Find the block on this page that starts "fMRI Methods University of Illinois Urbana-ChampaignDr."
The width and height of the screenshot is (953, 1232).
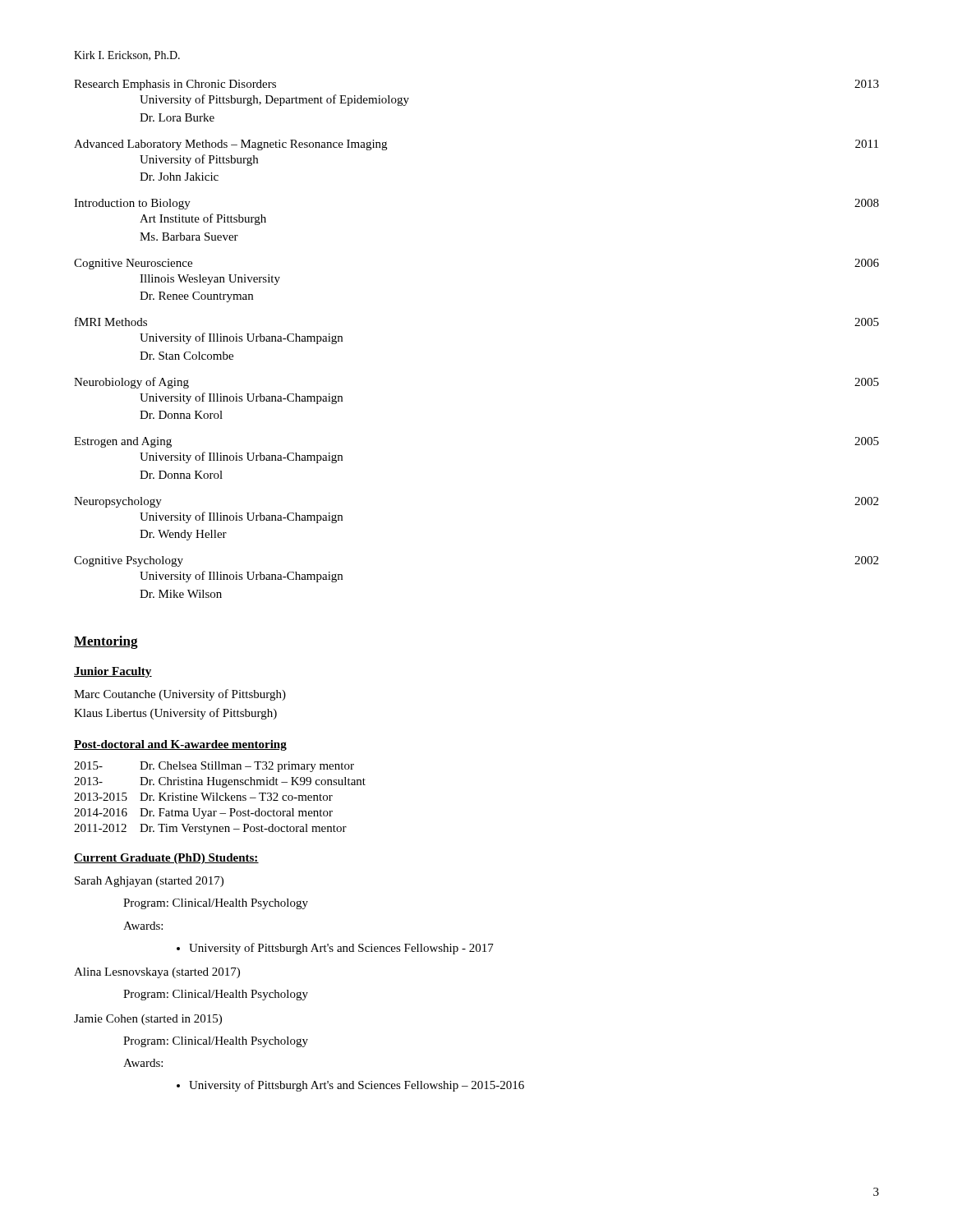tap(109, 322)
